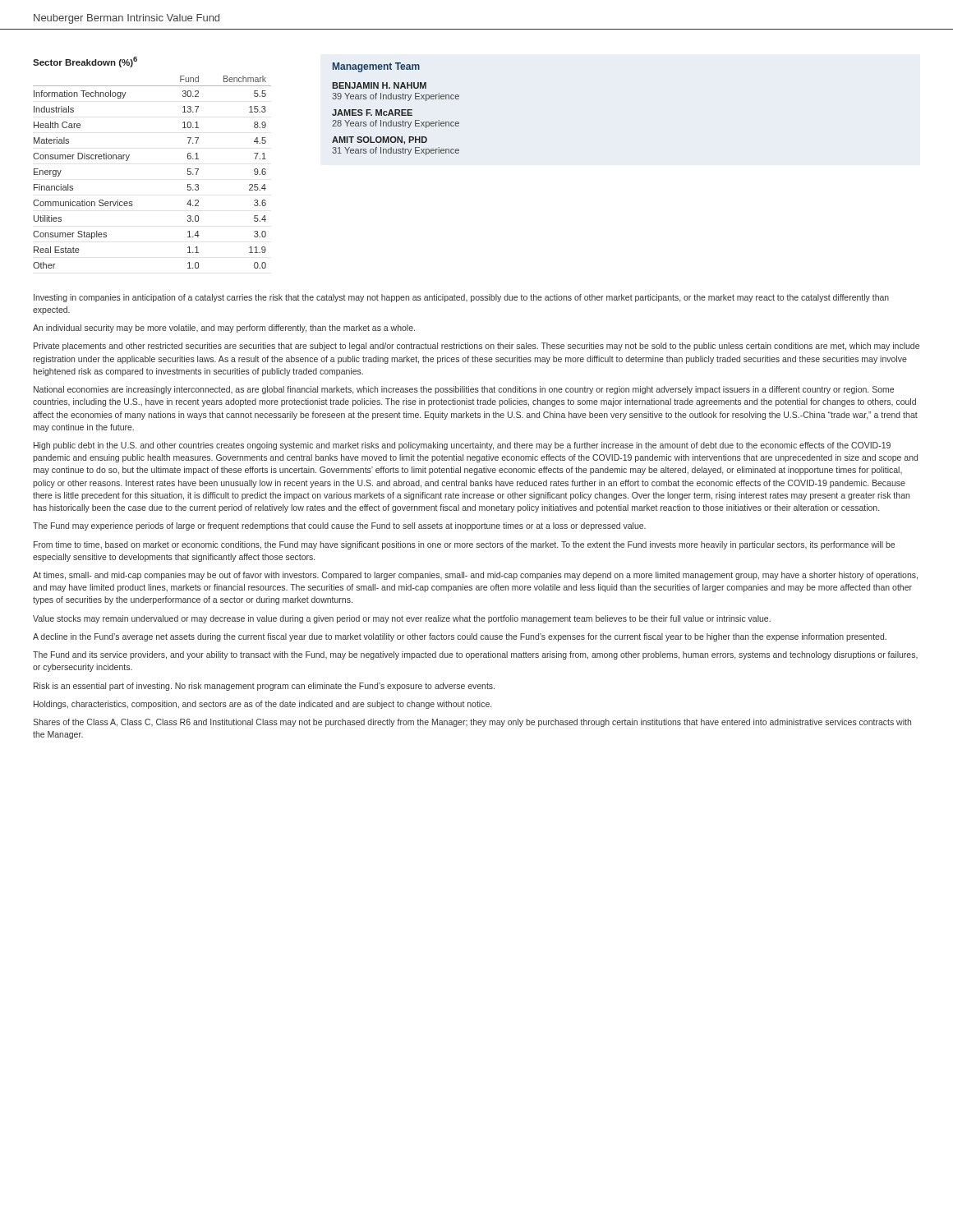Click the passage that begins "AMIT SOLOMON, PHD 31 Years of Industry"
The height and width of the screenshot is (1232, 953).
pos(380,140)
